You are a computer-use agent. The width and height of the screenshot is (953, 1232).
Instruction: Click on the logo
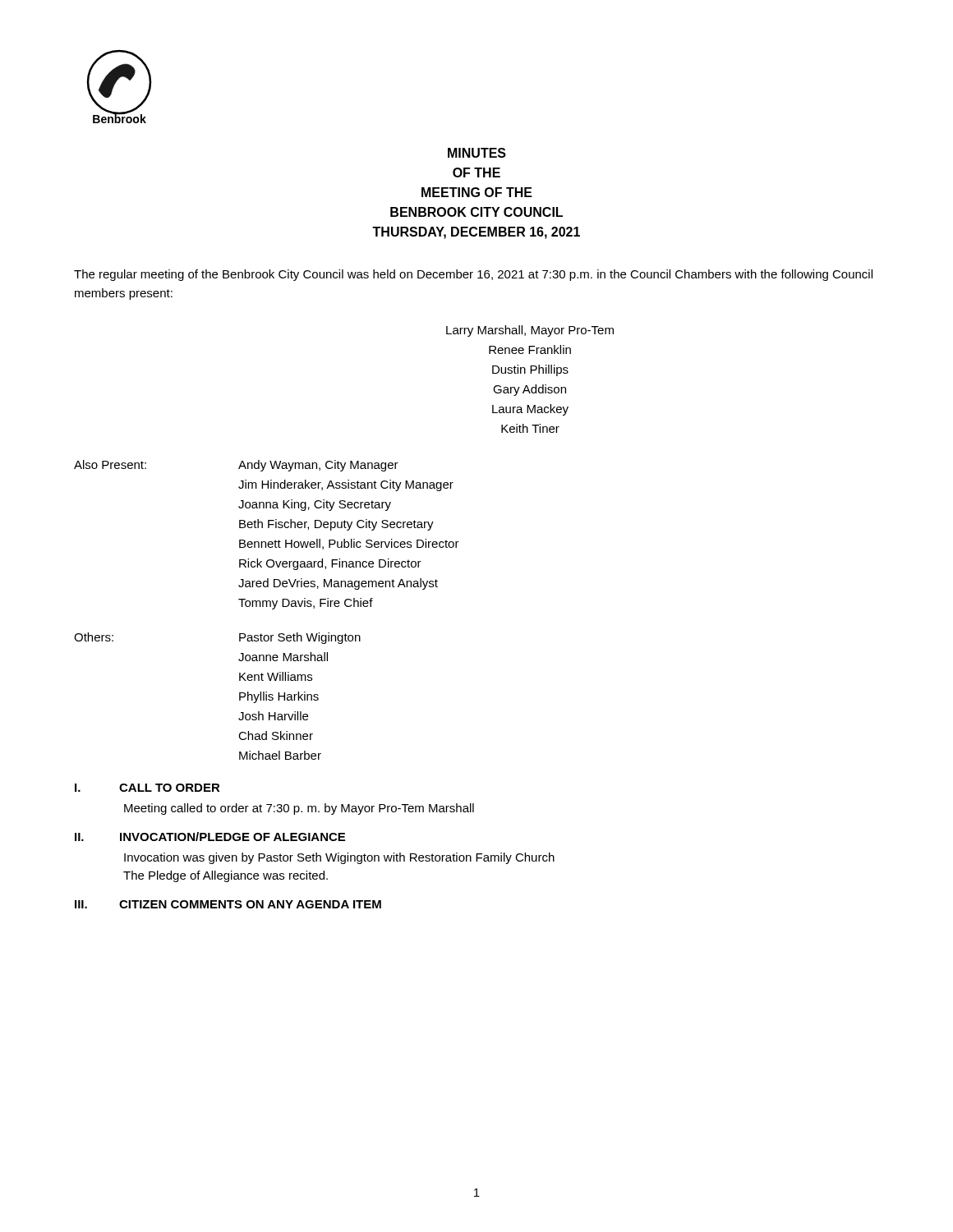[x=476, y=88]
